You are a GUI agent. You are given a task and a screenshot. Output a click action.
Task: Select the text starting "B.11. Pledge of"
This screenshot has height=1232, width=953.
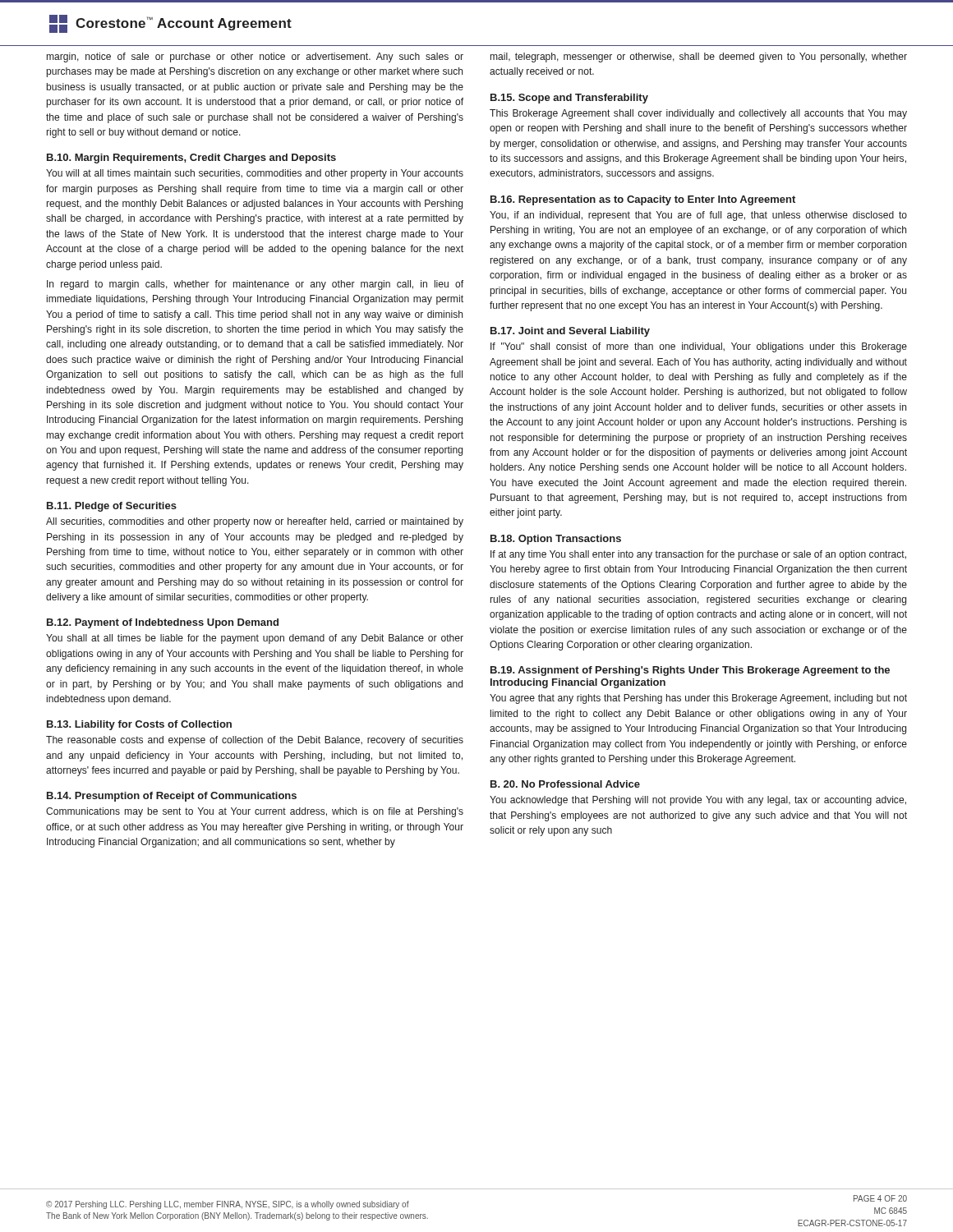coord(111,506)
